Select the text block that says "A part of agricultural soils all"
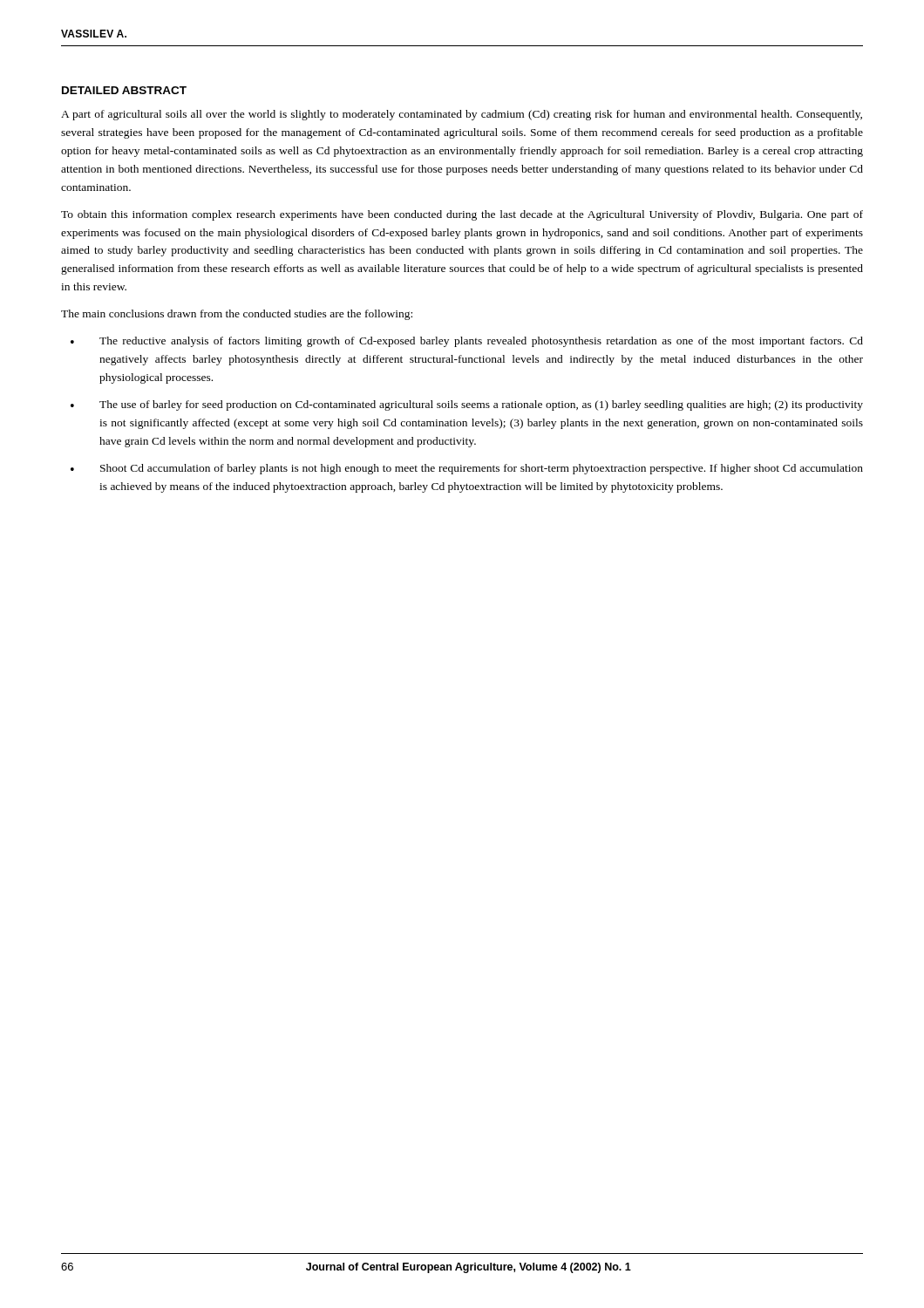Screen dimensions: 1308x924 click(462, 150)
